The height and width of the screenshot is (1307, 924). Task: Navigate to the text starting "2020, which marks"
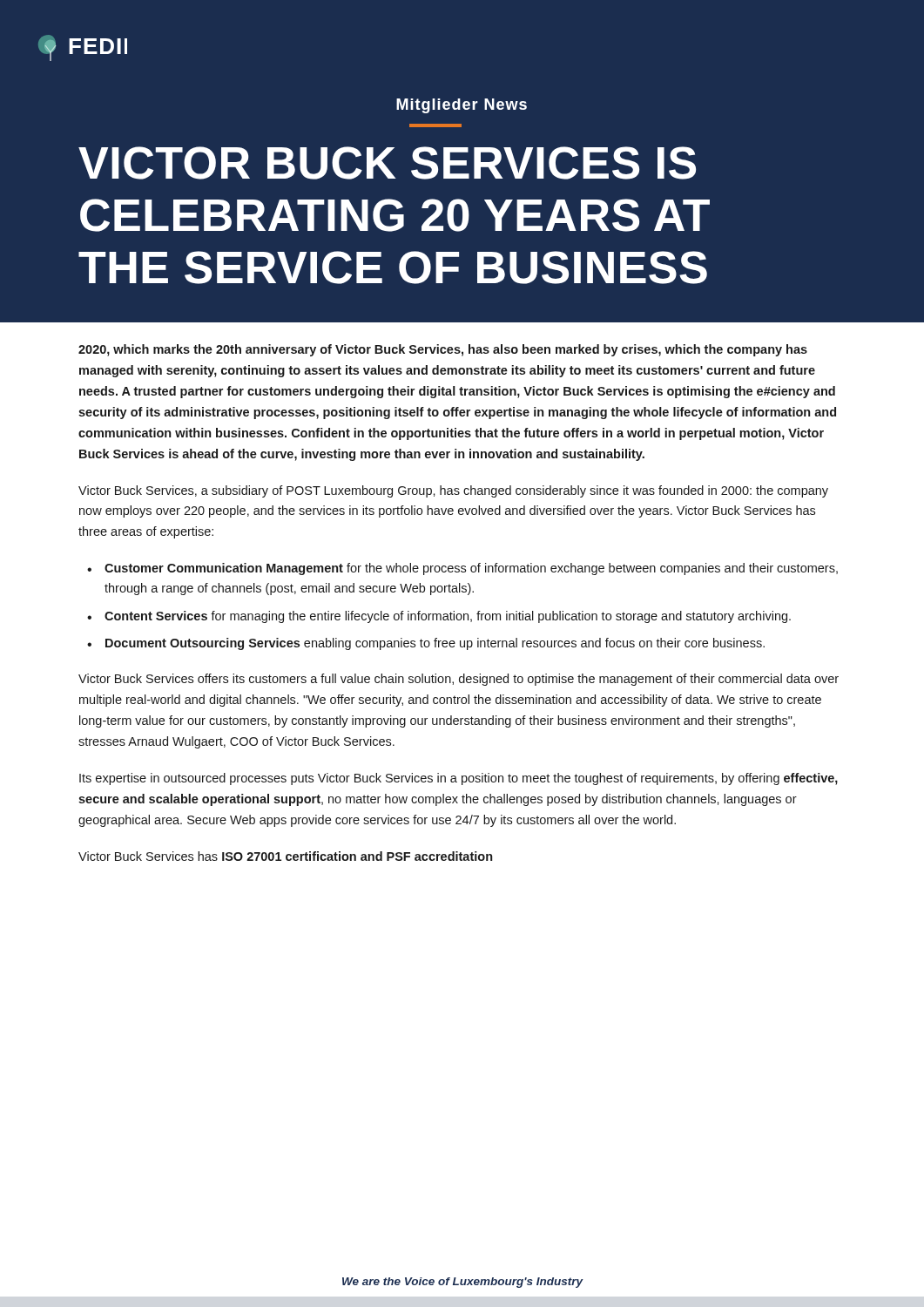click(x=458, y=402)
